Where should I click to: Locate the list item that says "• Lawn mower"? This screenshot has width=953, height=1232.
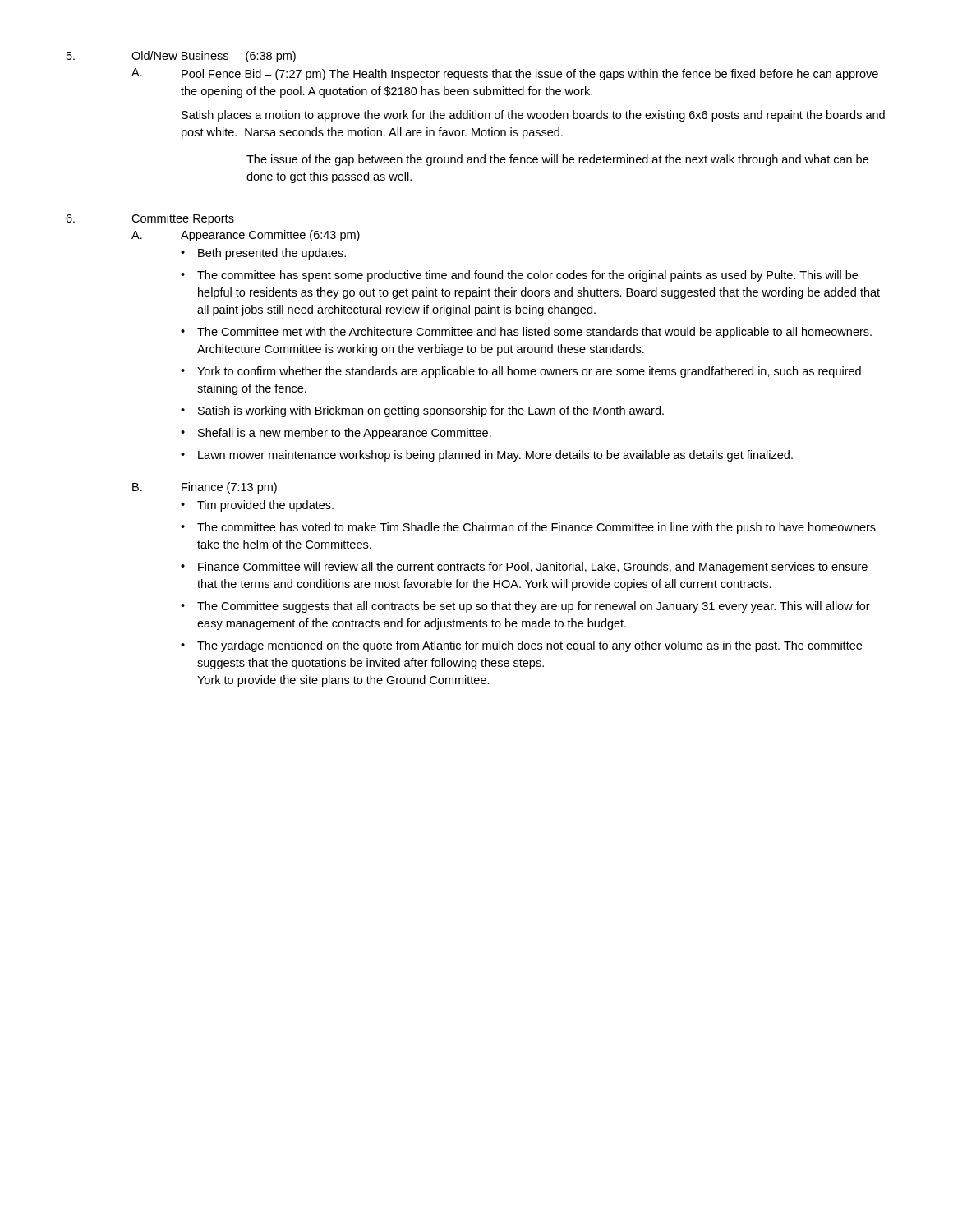pyautogui.click(x=534, y=456)
